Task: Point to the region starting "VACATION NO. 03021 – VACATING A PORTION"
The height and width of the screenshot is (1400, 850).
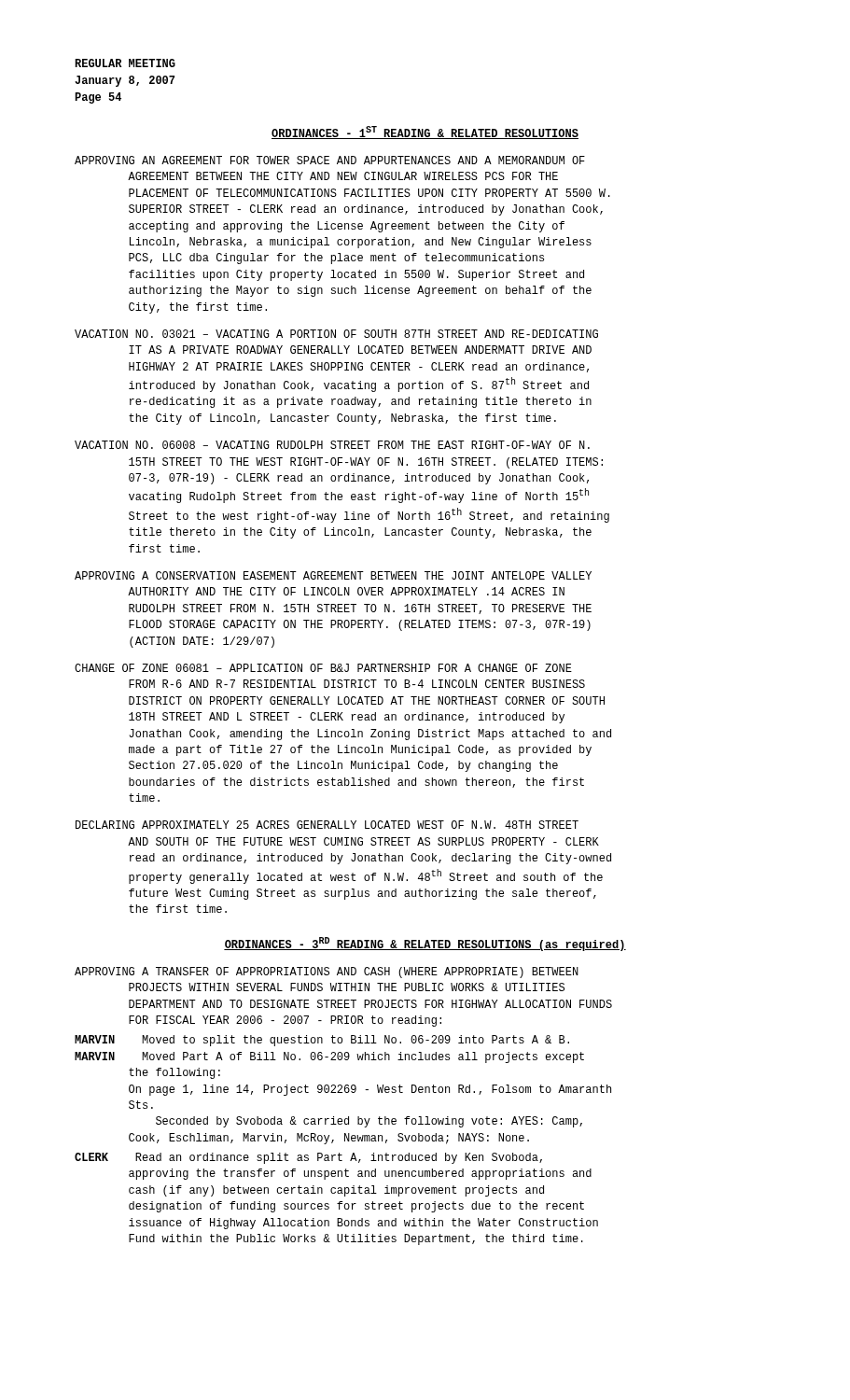Action: coord(337,377)
